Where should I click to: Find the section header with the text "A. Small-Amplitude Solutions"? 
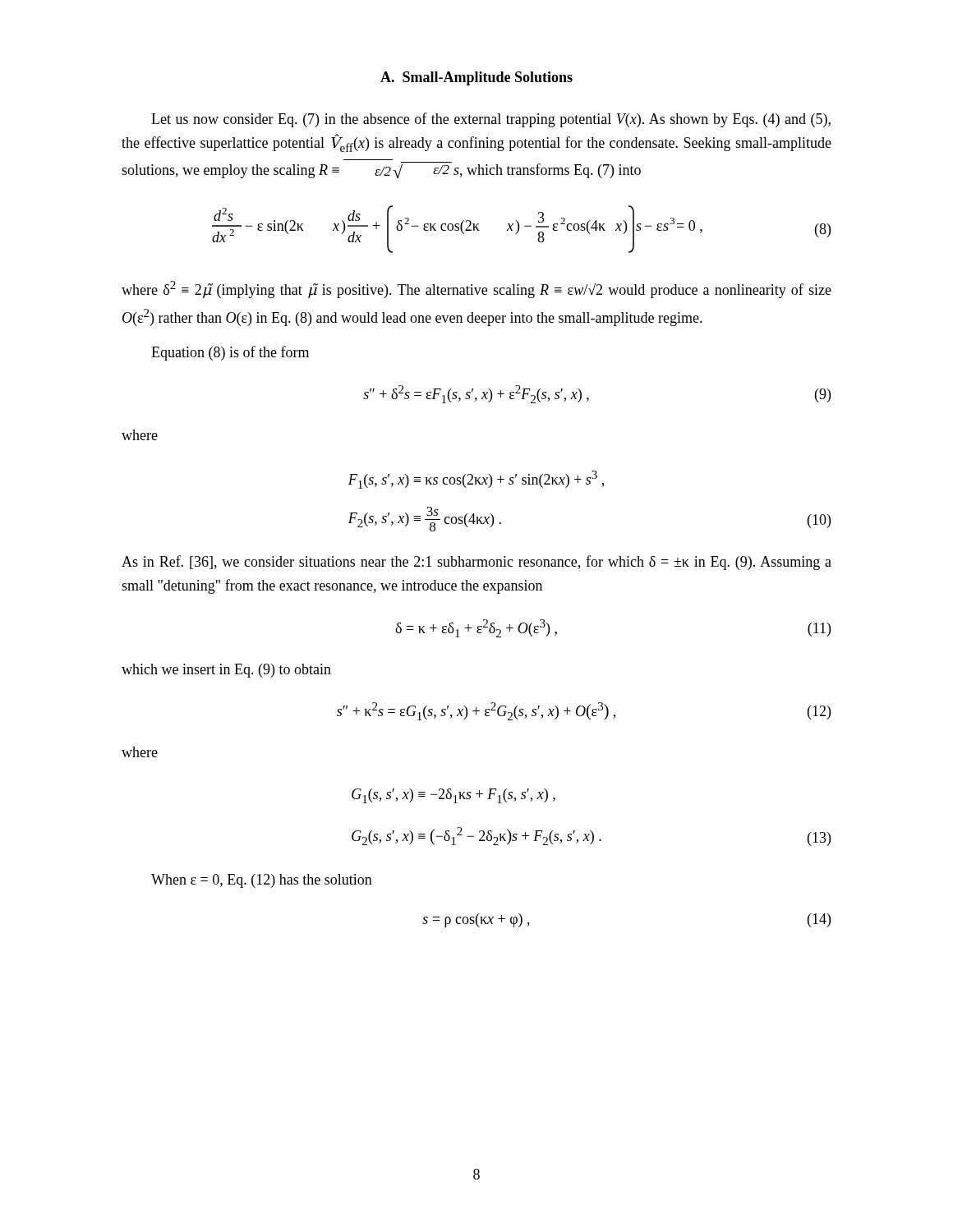(x=476, y=77)
